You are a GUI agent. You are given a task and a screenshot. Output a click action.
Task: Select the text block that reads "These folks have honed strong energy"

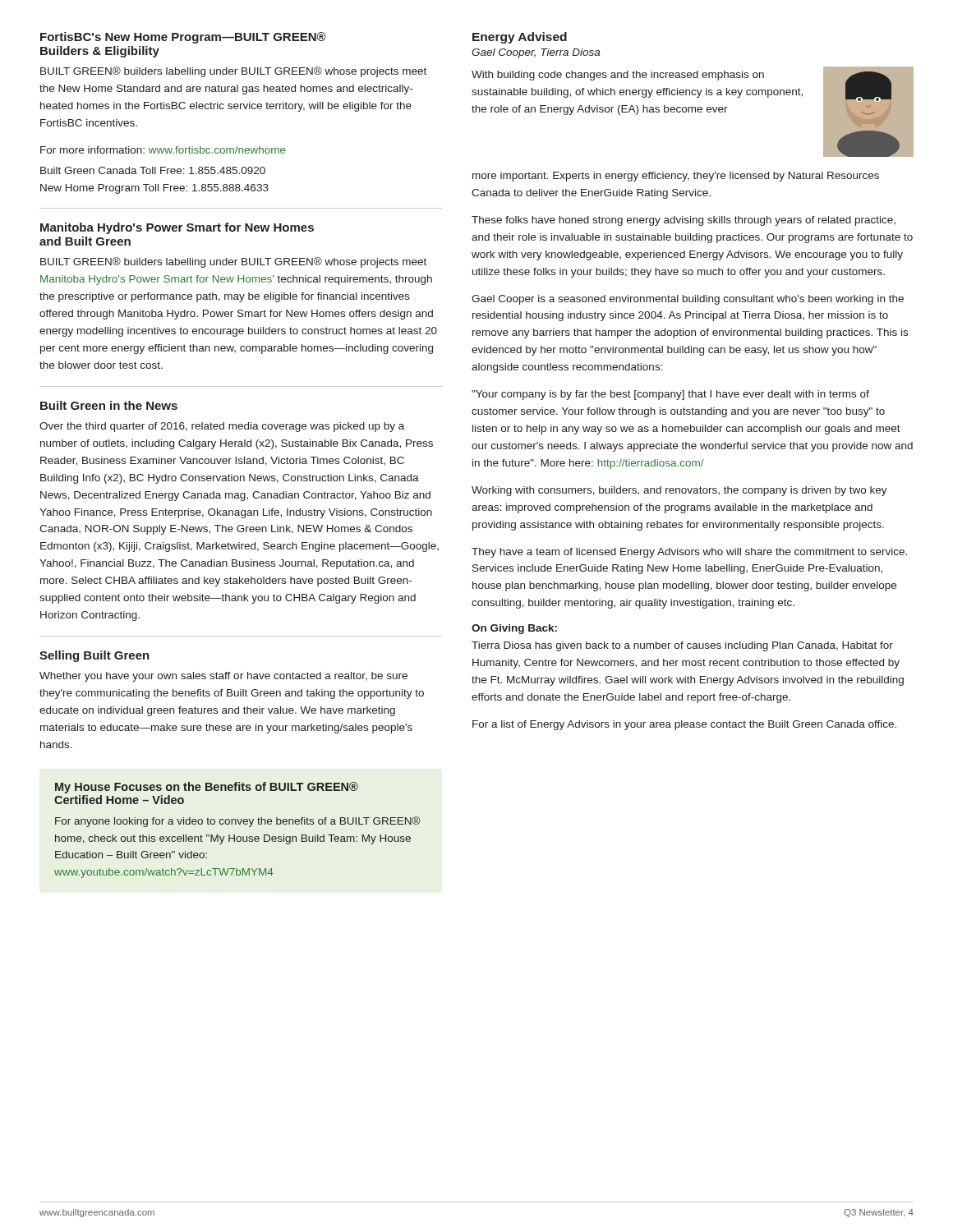coord(692,245)
